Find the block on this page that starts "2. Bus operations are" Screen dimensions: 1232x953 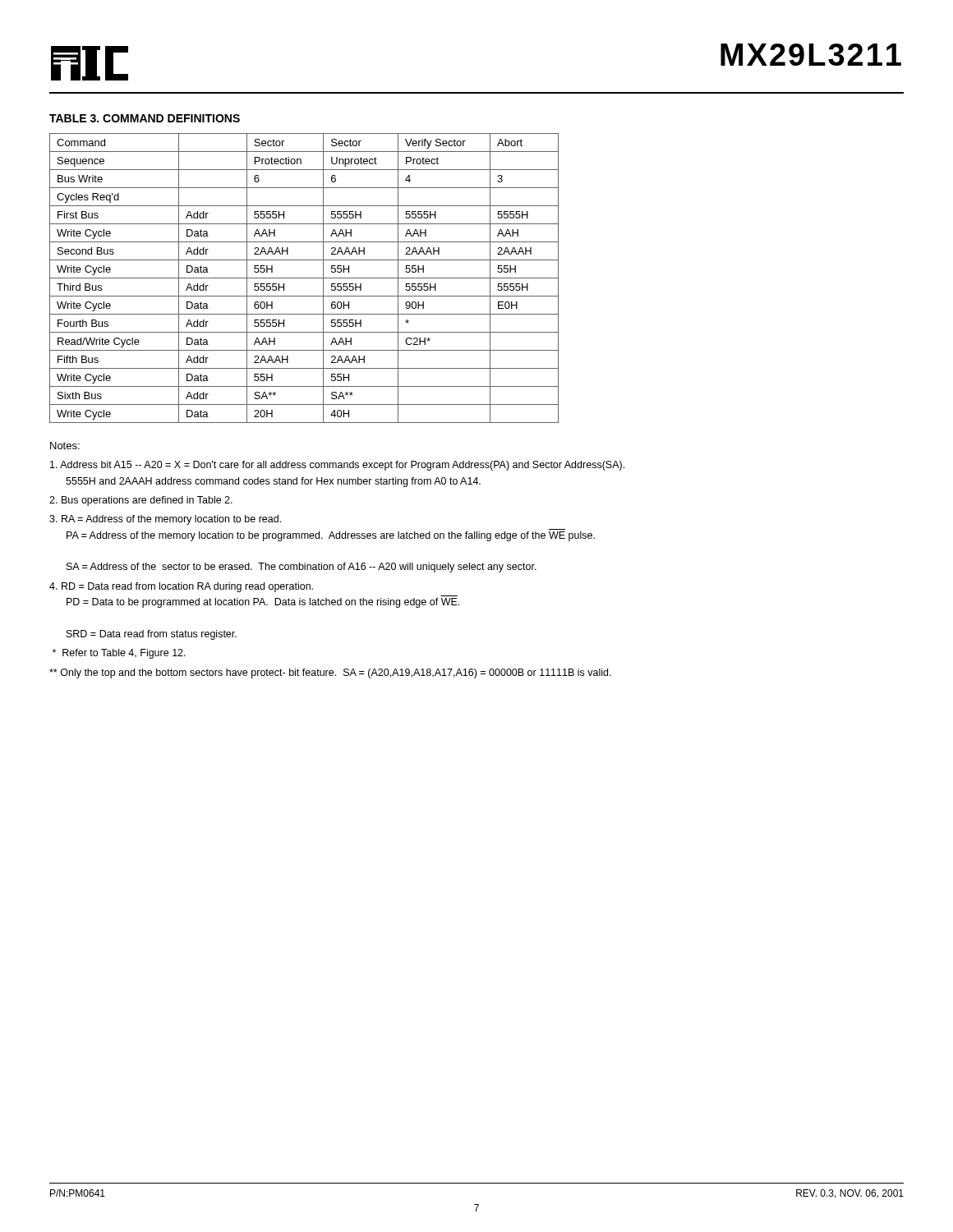(141, 500)
